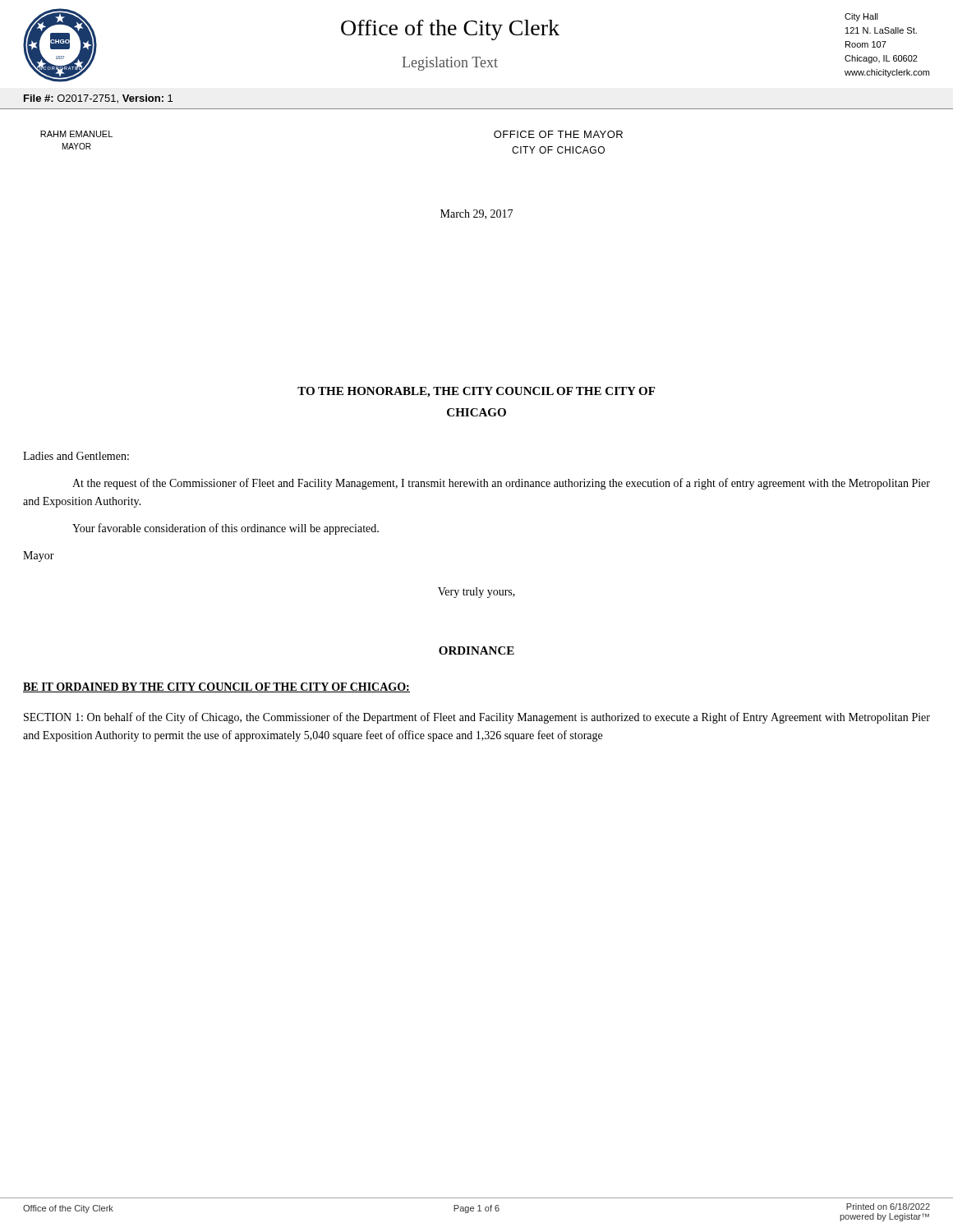Viewport: 953px width, 1232px height.
Task: Navigate to the region starting "Very truly yours,"
Action: click(476, 592)
